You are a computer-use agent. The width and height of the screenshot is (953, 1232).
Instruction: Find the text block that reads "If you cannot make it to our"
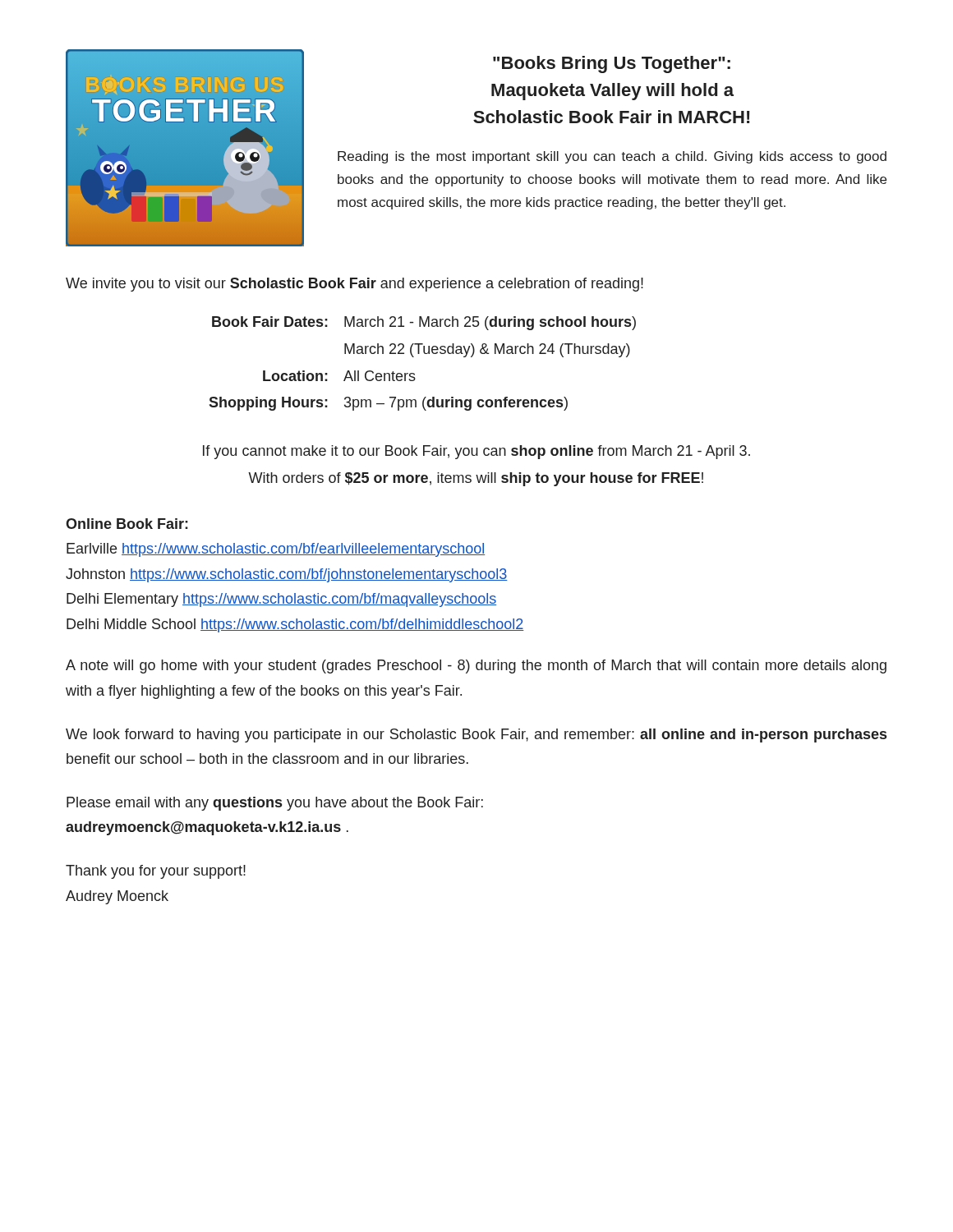(476, 464)
